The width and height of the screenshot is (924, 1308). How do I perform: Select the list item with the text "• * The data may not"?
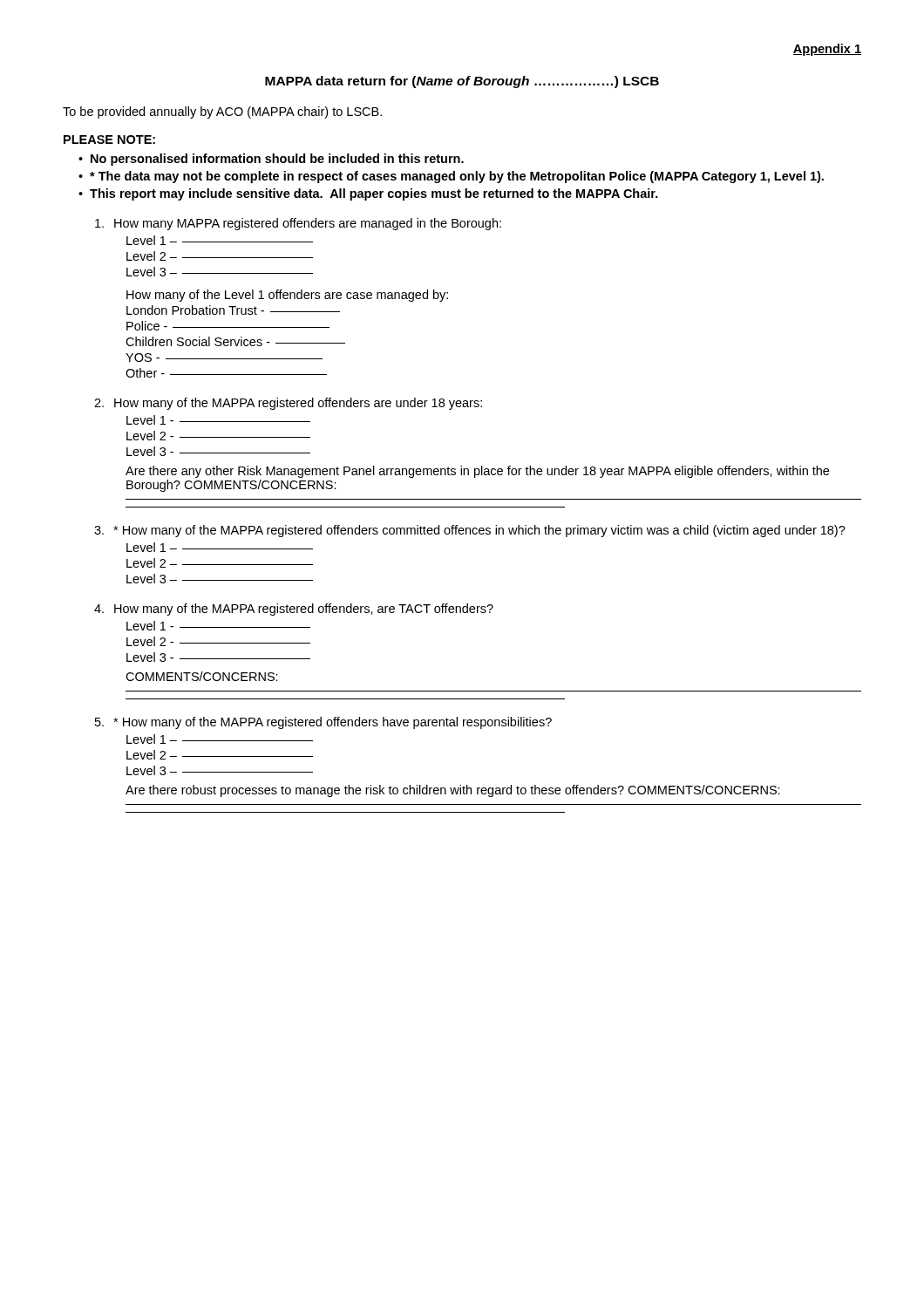pyautogui.click(x=452, y=176)
